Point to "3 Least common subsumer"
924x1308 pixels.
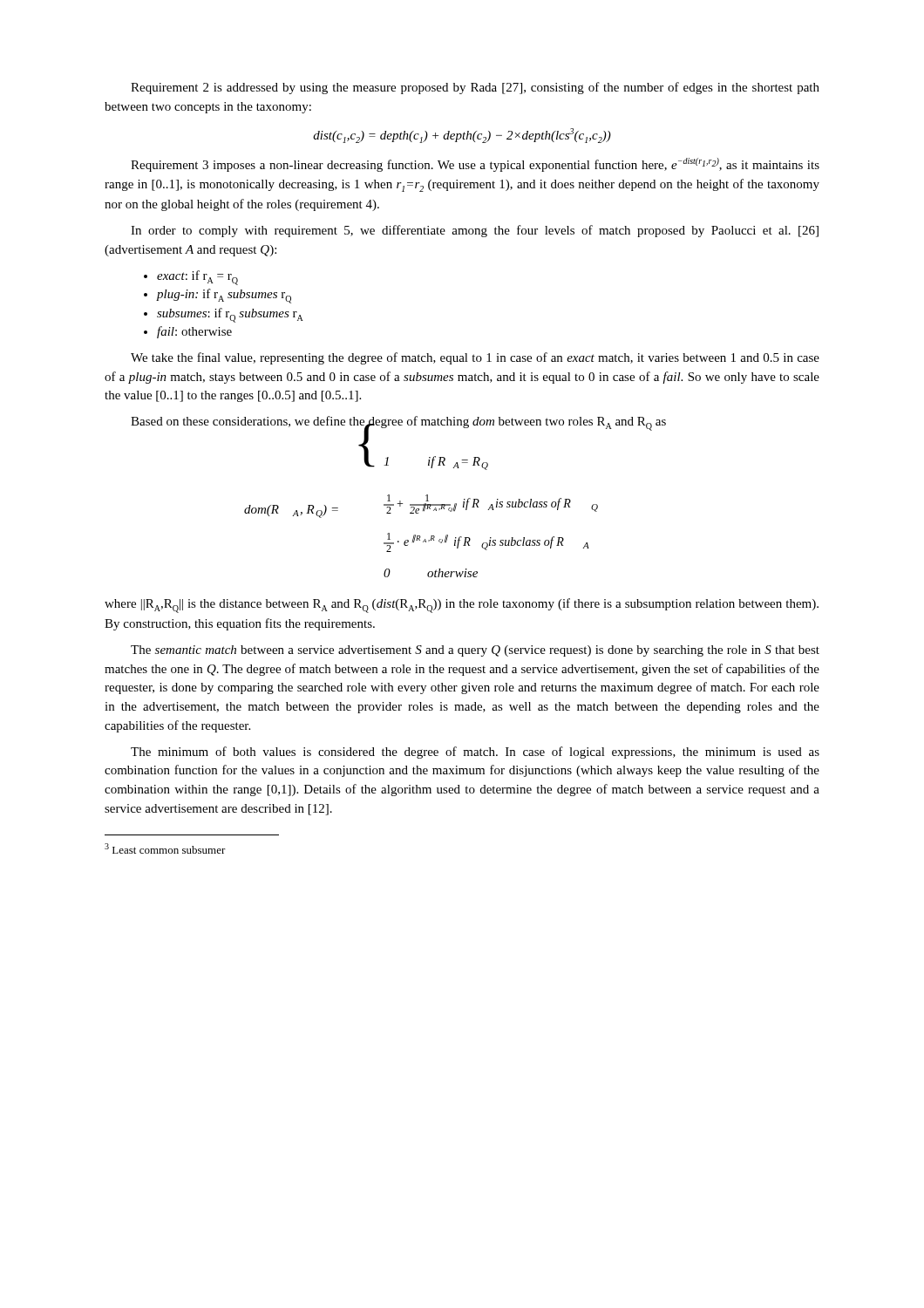[x=165, y=848]
